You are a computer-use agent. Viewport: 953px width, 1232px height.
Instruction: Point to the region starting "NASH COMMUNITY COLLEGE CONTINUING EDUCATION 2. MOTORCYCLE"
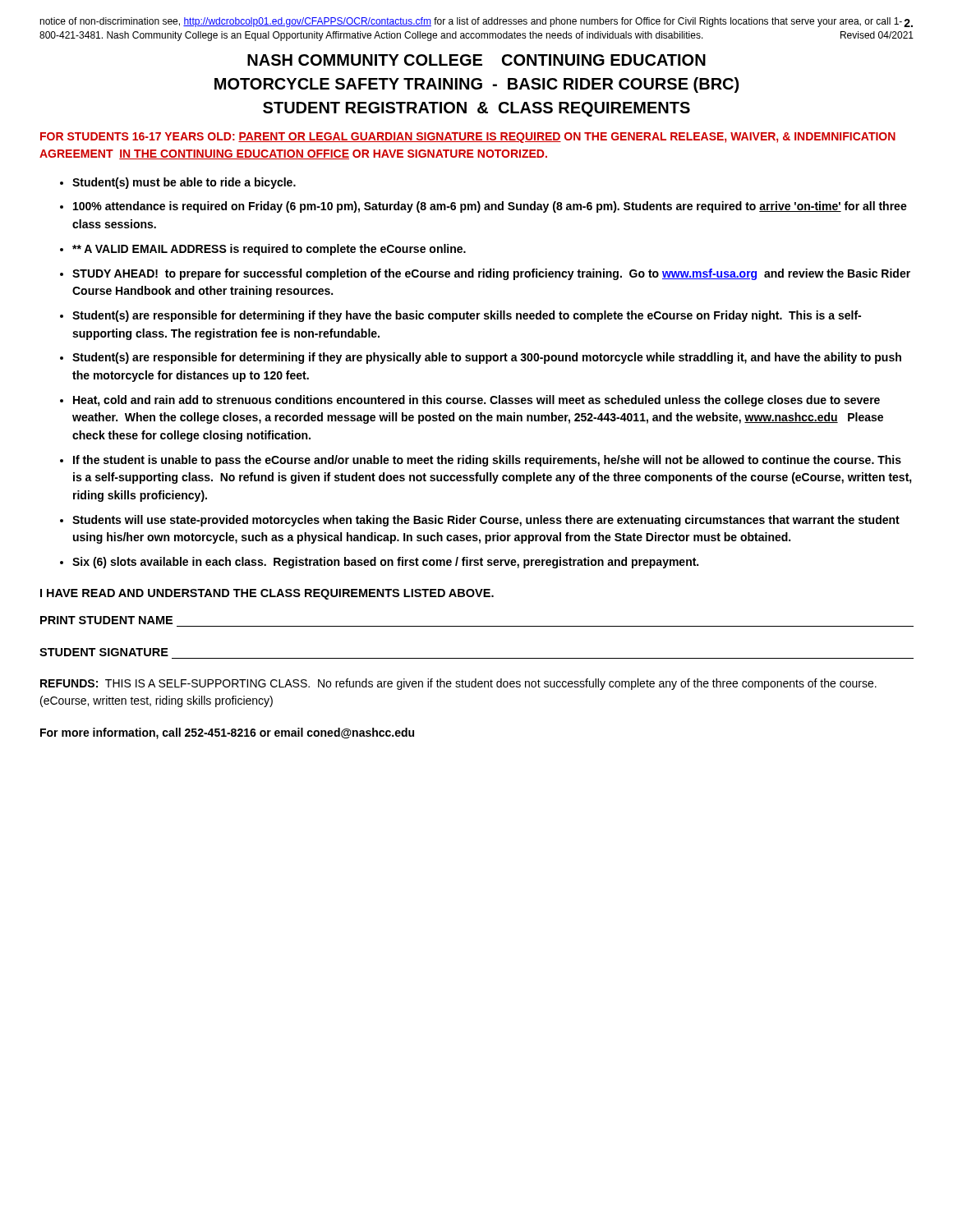pyautogui.click(x=476, y=84)
